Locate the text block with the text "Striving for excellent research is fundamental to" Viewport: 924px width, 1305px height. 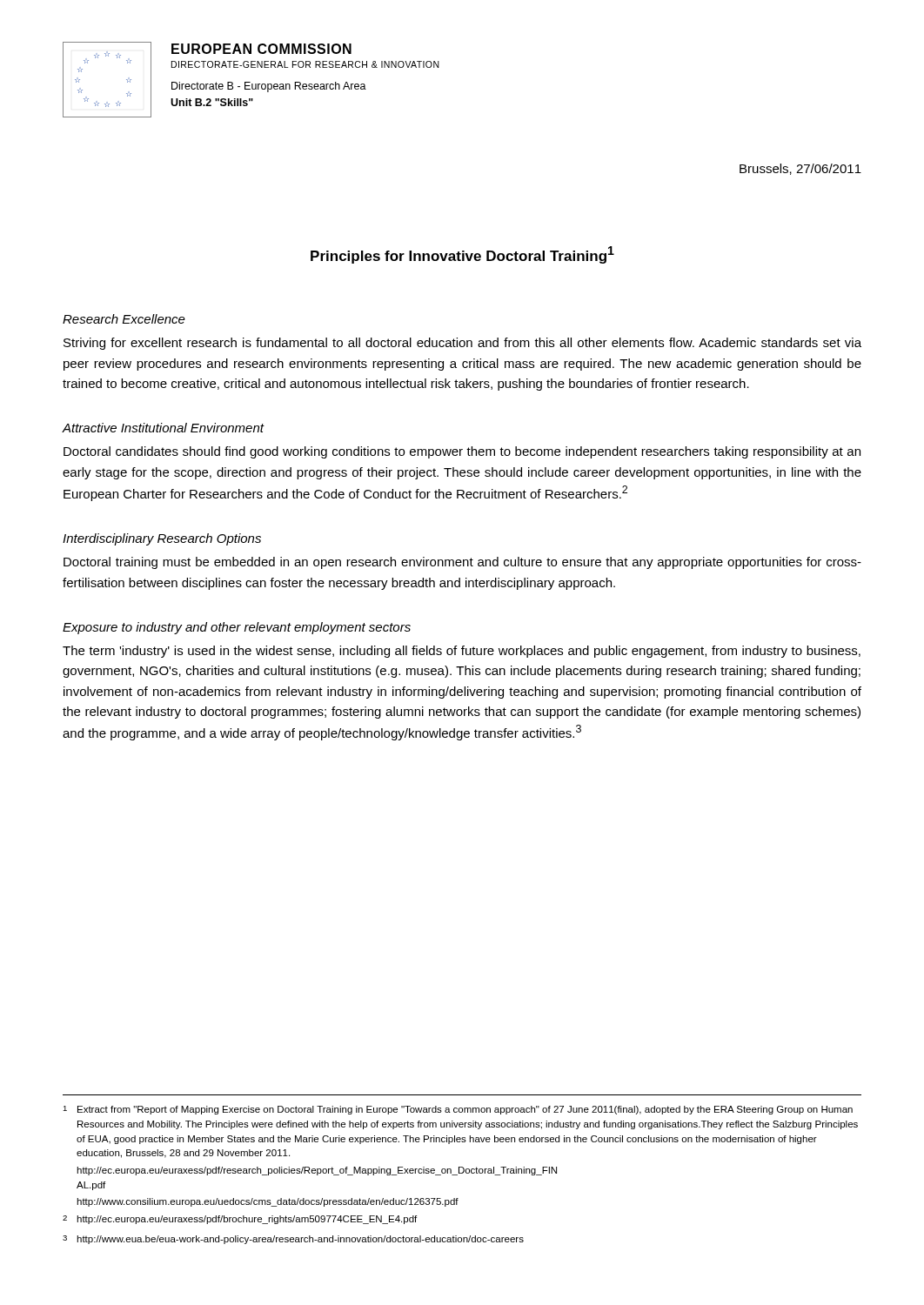click(x=462, y=363)
